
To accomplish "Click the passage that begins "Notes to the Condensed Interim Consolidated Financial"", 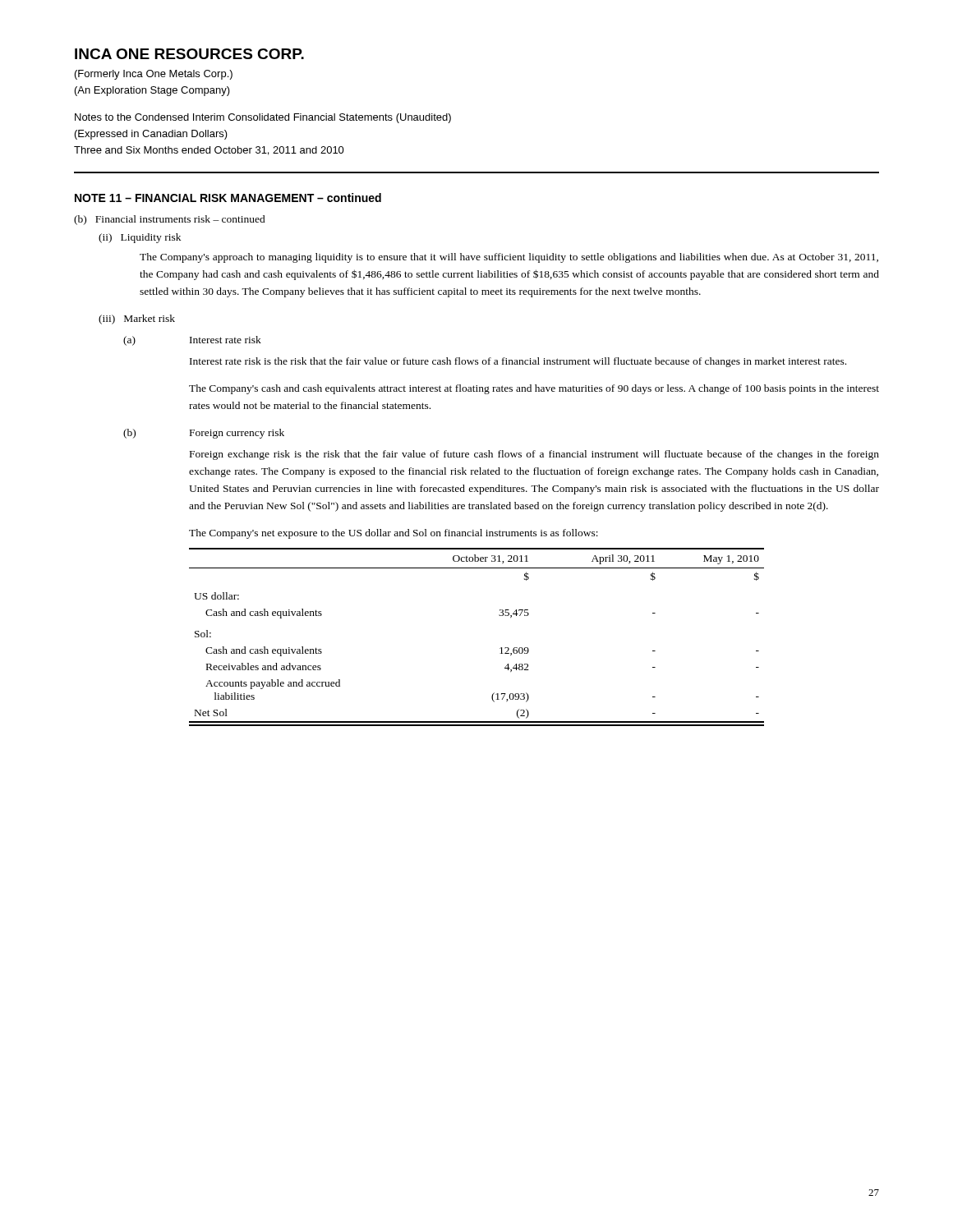I will (x=263, y=118).
